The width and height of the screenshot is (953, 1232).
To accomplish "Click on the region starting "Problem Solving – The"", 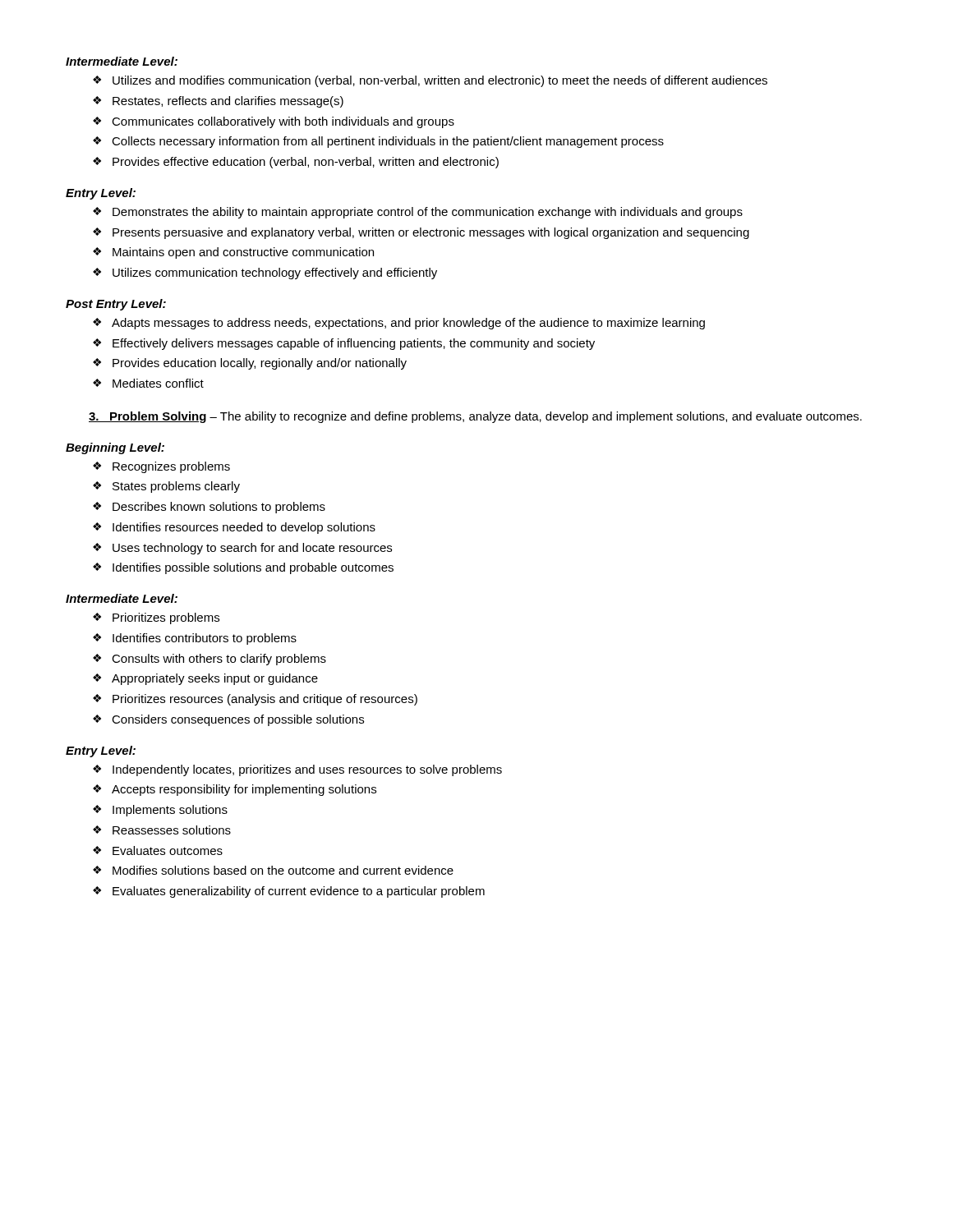I will pyautogui.click(x=476, y=416).
